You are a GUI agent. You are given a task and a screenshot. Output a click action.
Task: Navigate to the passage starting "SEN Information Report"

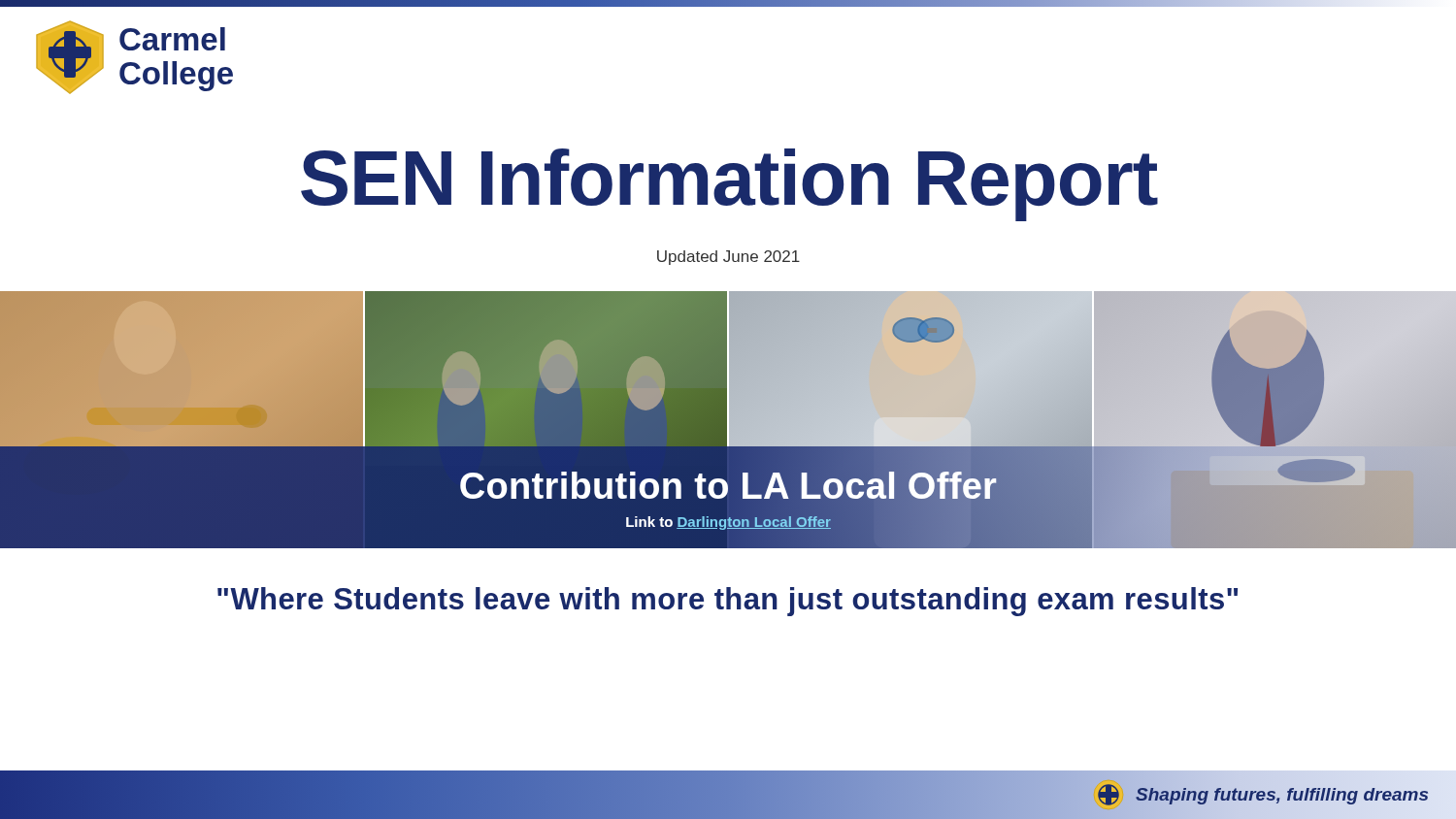pos(728,179)
